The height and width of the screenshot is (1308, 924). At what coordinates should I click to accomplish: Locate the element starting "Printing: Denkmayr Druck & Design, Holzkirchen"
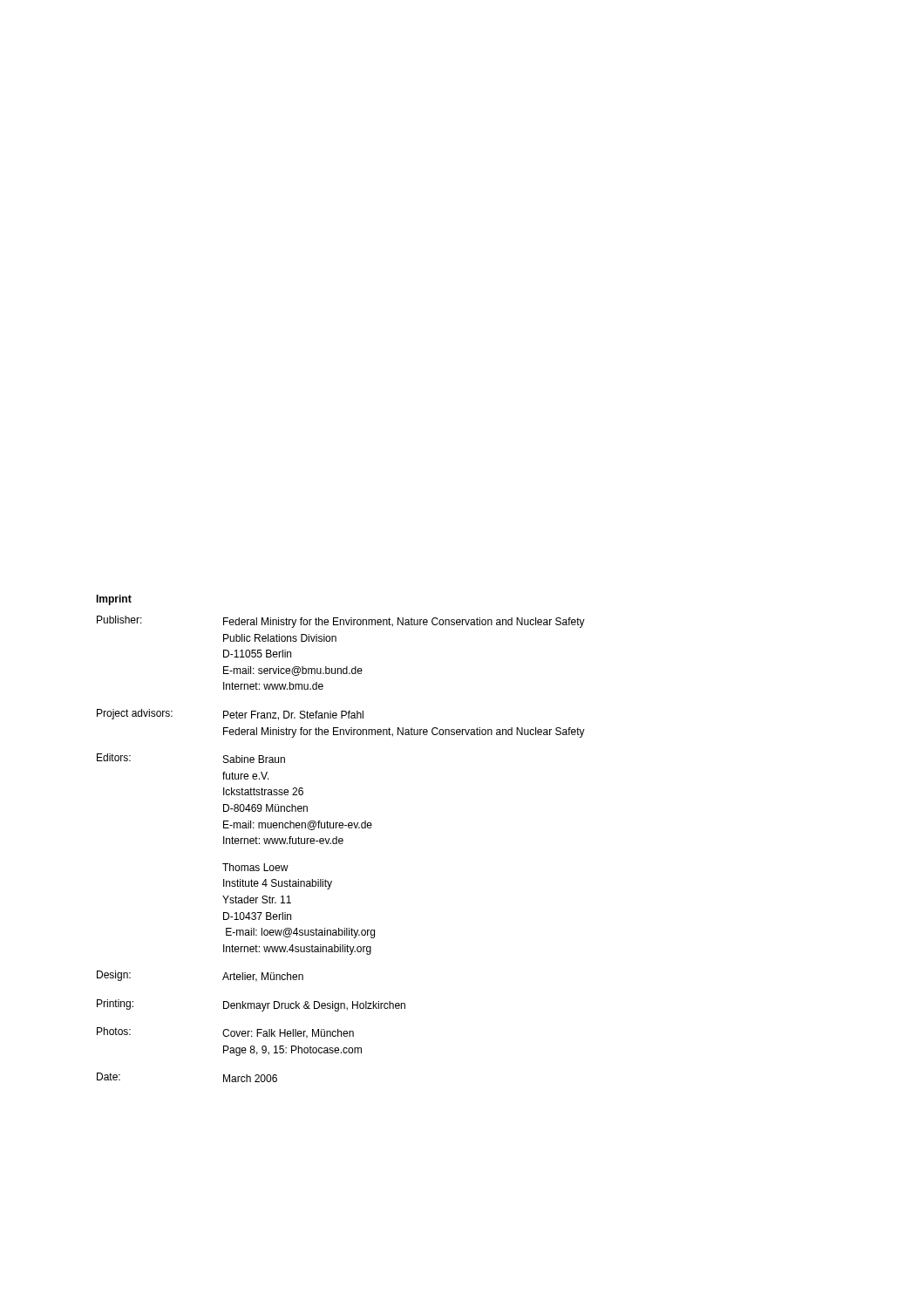click(x=251, y=1006)
